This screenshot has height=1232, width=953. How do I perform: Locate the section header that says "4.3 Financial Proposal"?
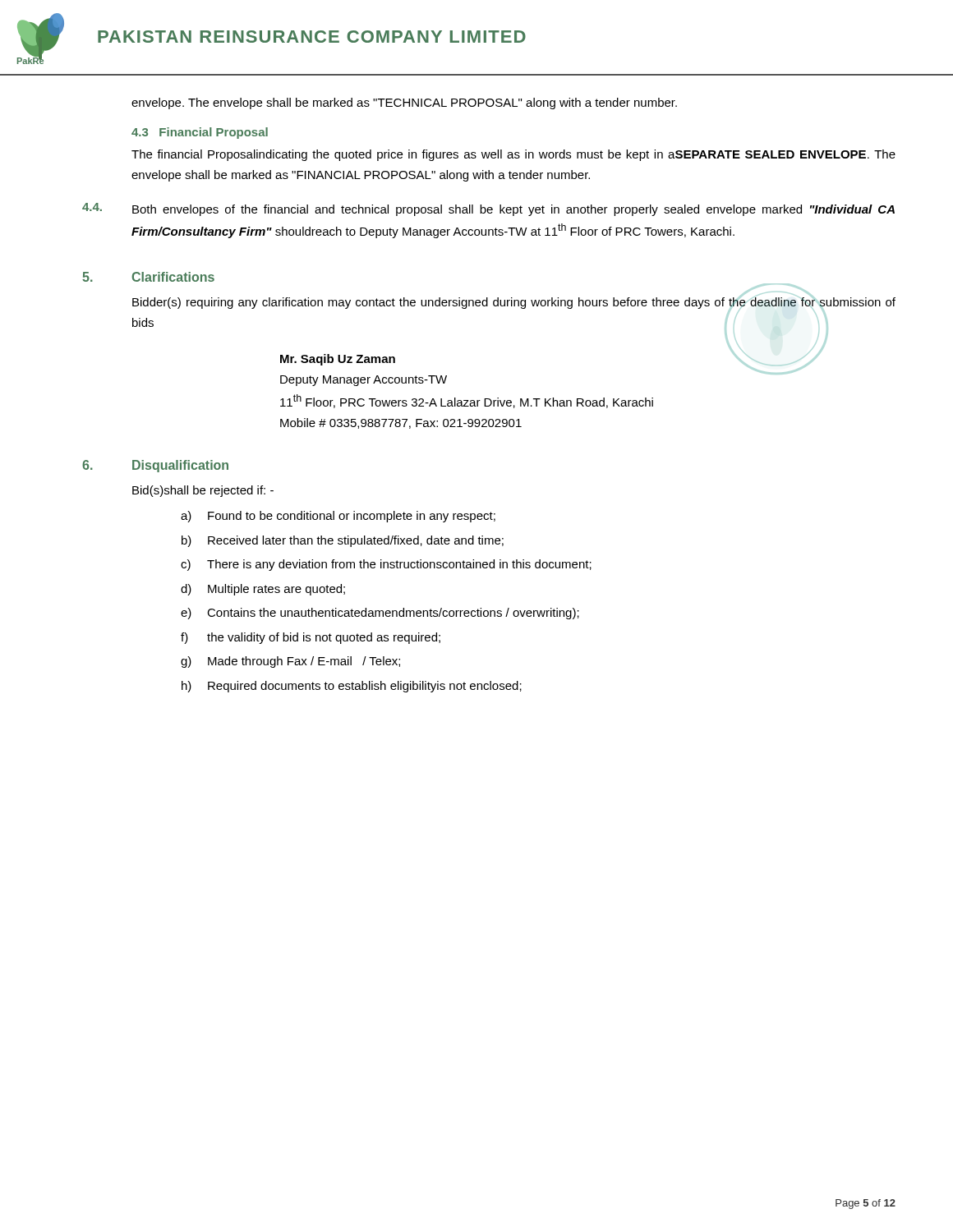pyautogui.click(x=200, y=131)
